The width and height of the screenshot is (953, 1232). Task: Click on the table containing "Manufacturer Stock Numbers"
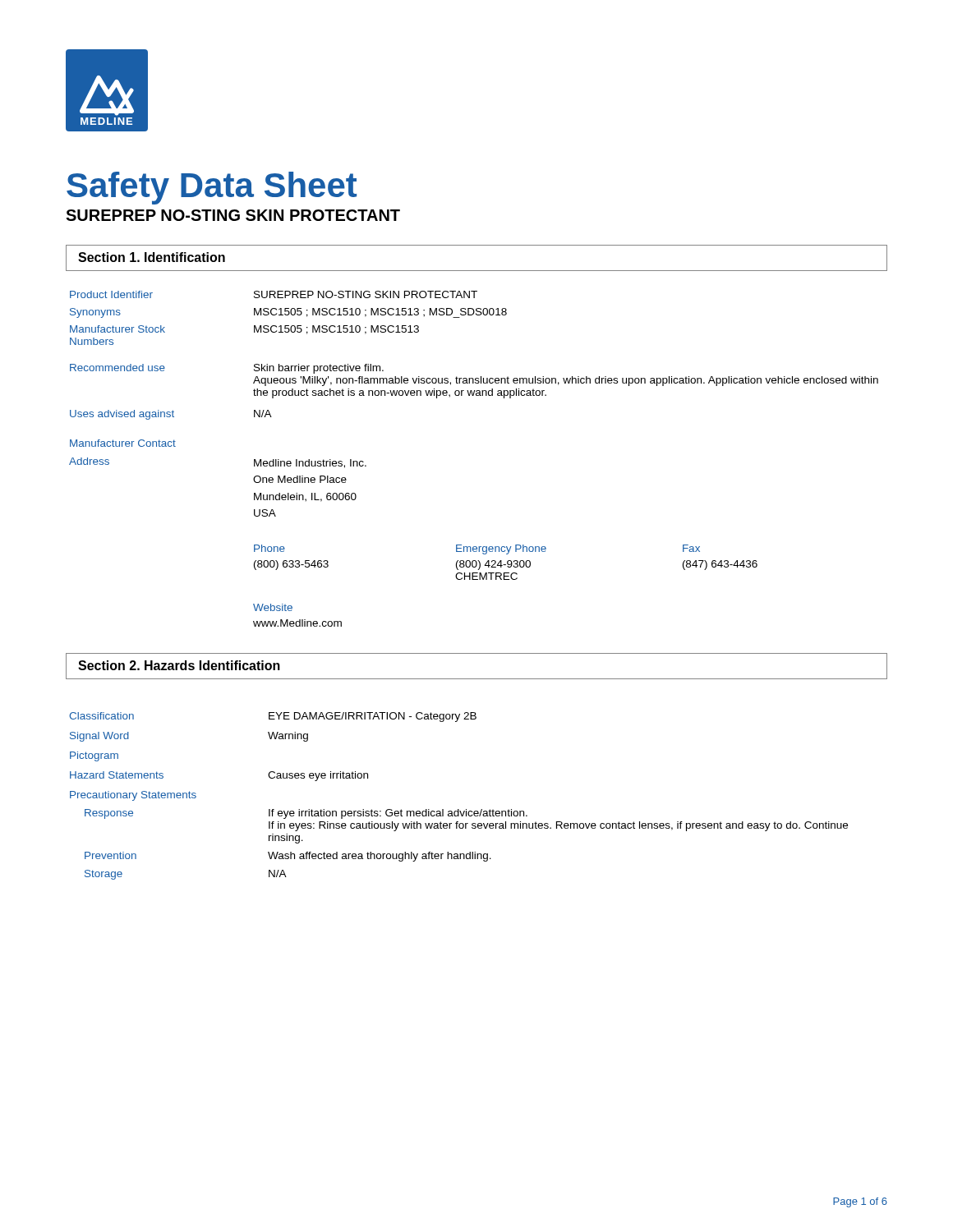[476, 460]
